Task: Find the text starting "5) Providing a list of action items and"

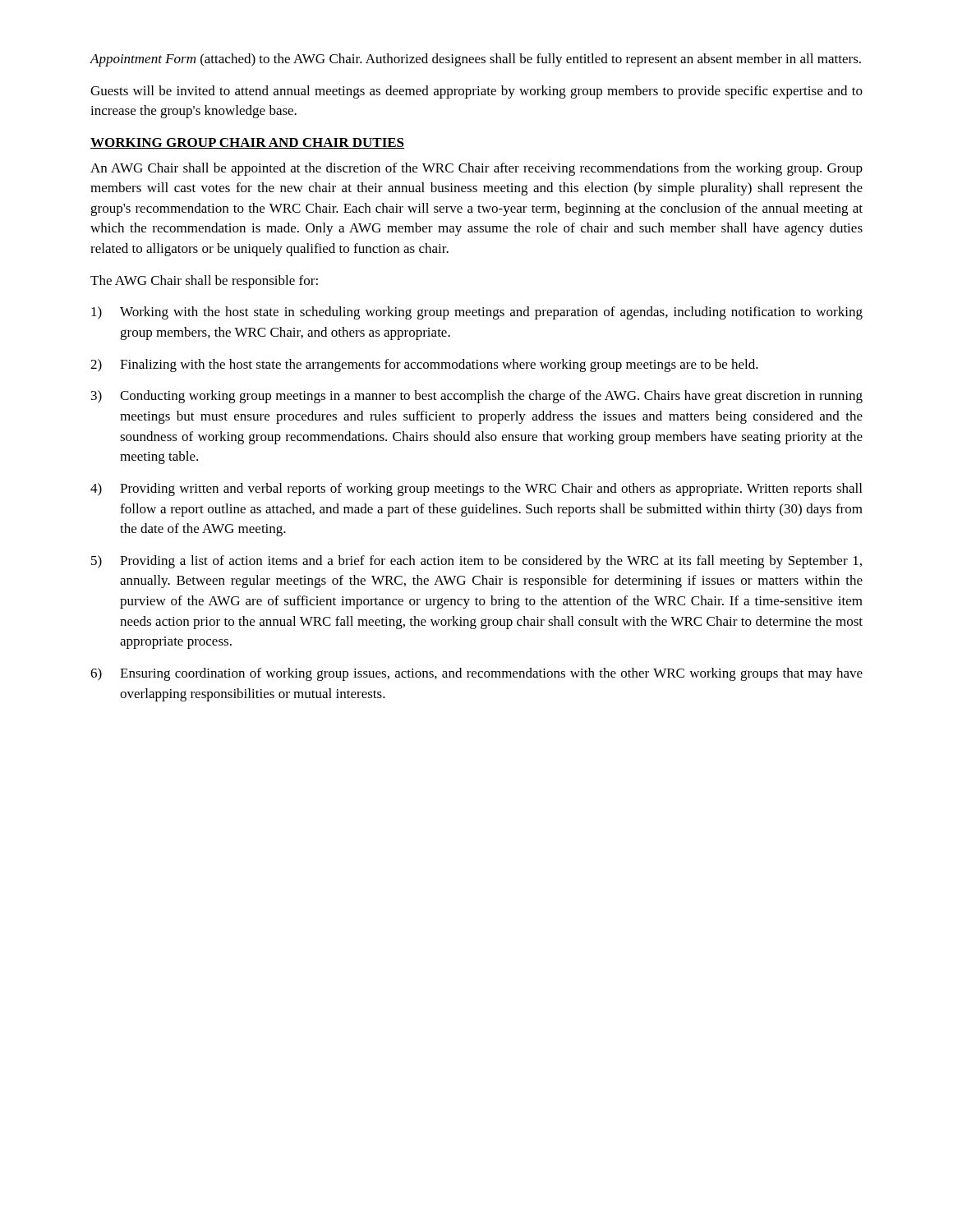Action: pos(476,602)
